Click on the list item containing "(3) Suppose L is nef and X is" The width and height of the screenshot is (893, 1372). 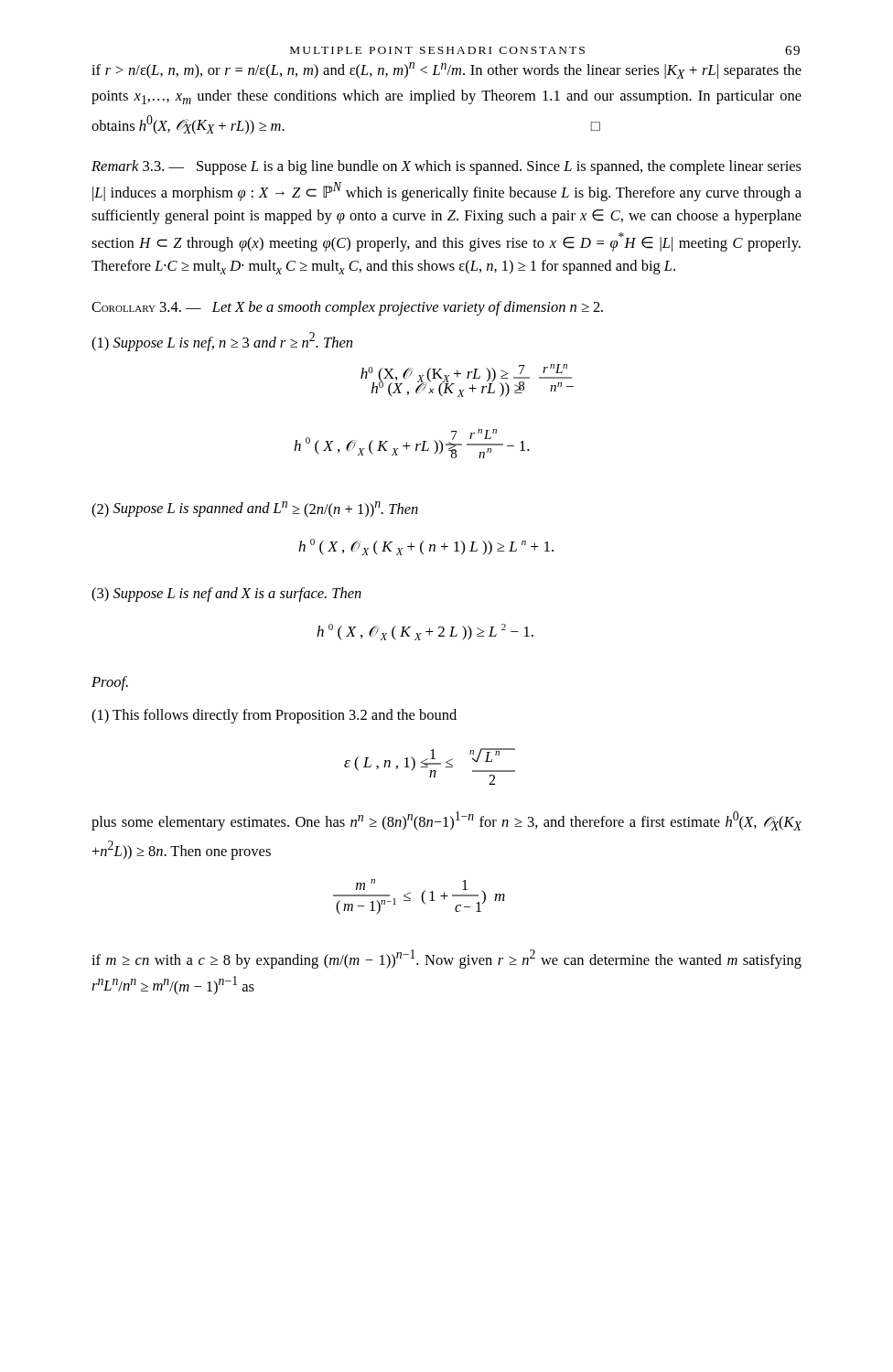(x=227, y=593)
